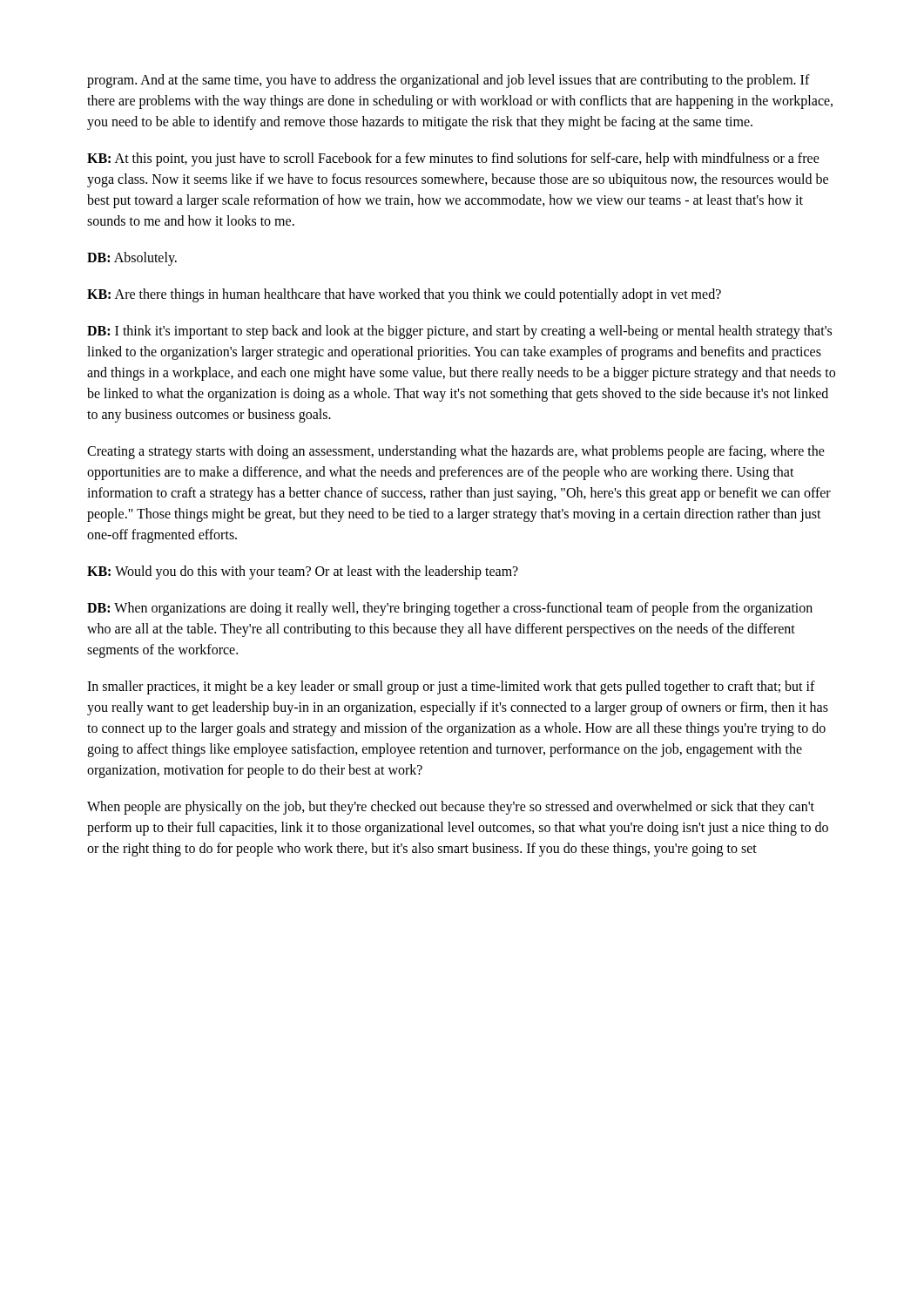Point to the element starting "DB: Absolutely."
The height and width of the screenshot is (1307, 924).
click(132, 257)
